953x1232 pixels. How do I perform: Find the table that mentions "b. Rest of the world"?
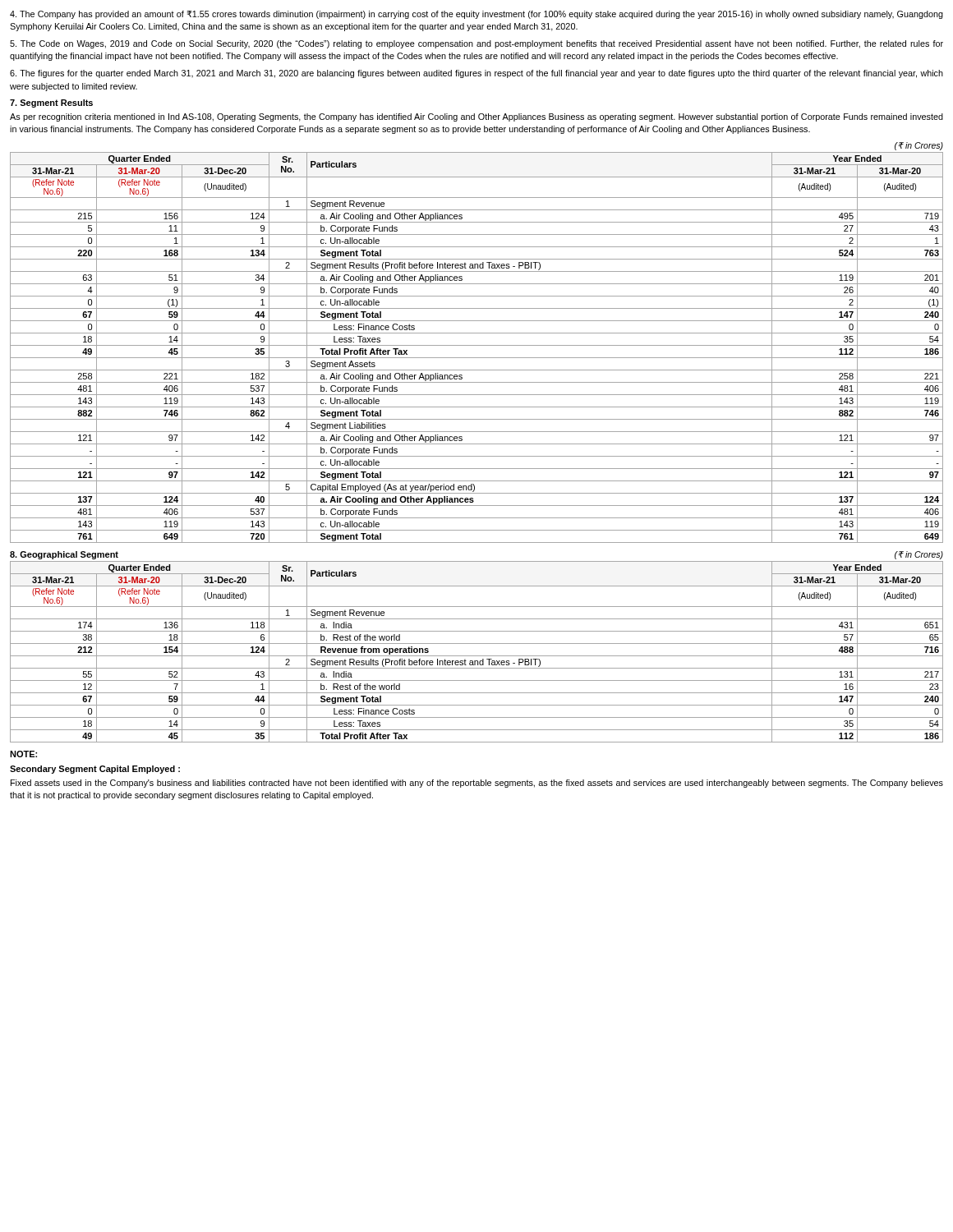(x=476, y=652)
